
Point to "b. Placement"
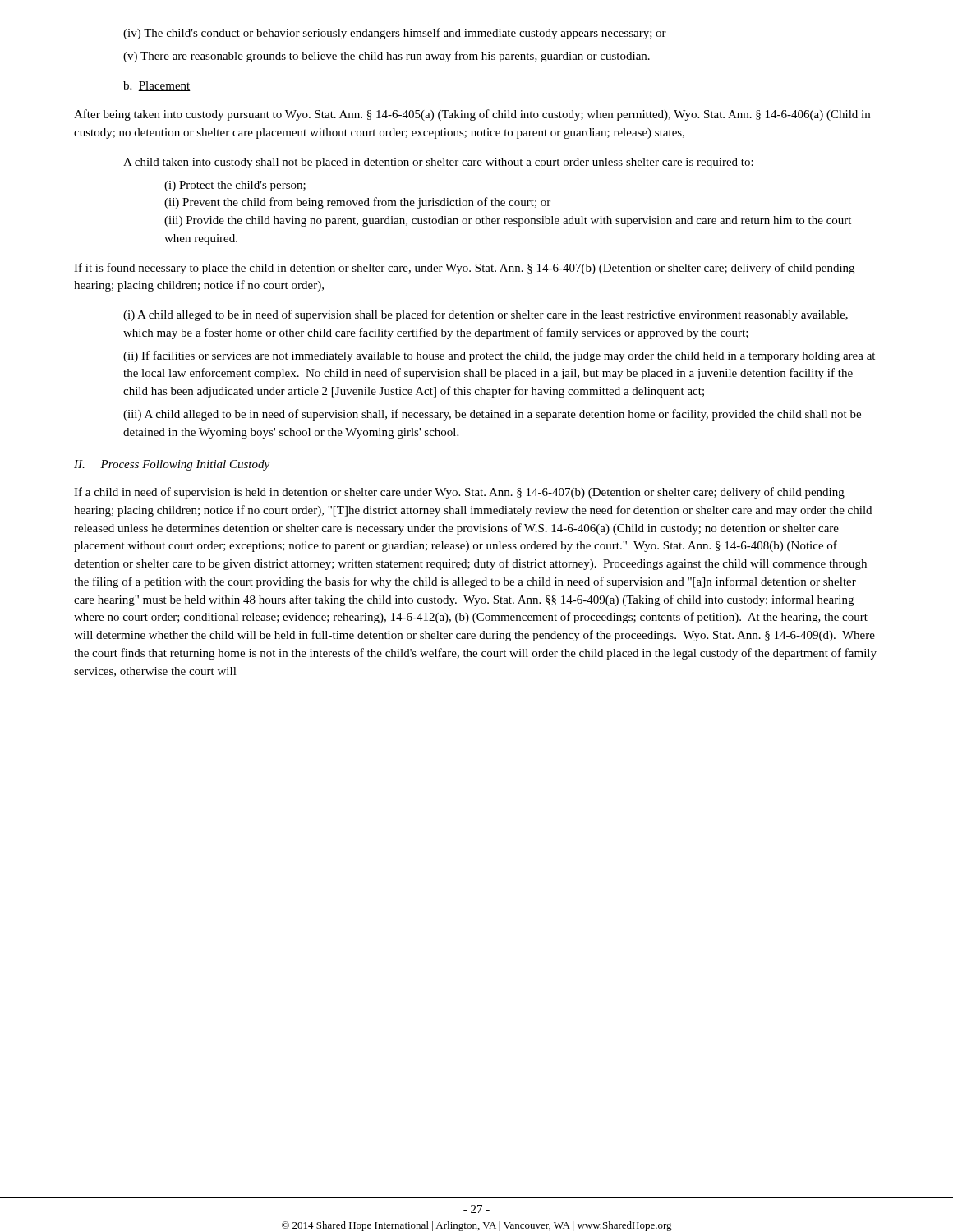157,86
